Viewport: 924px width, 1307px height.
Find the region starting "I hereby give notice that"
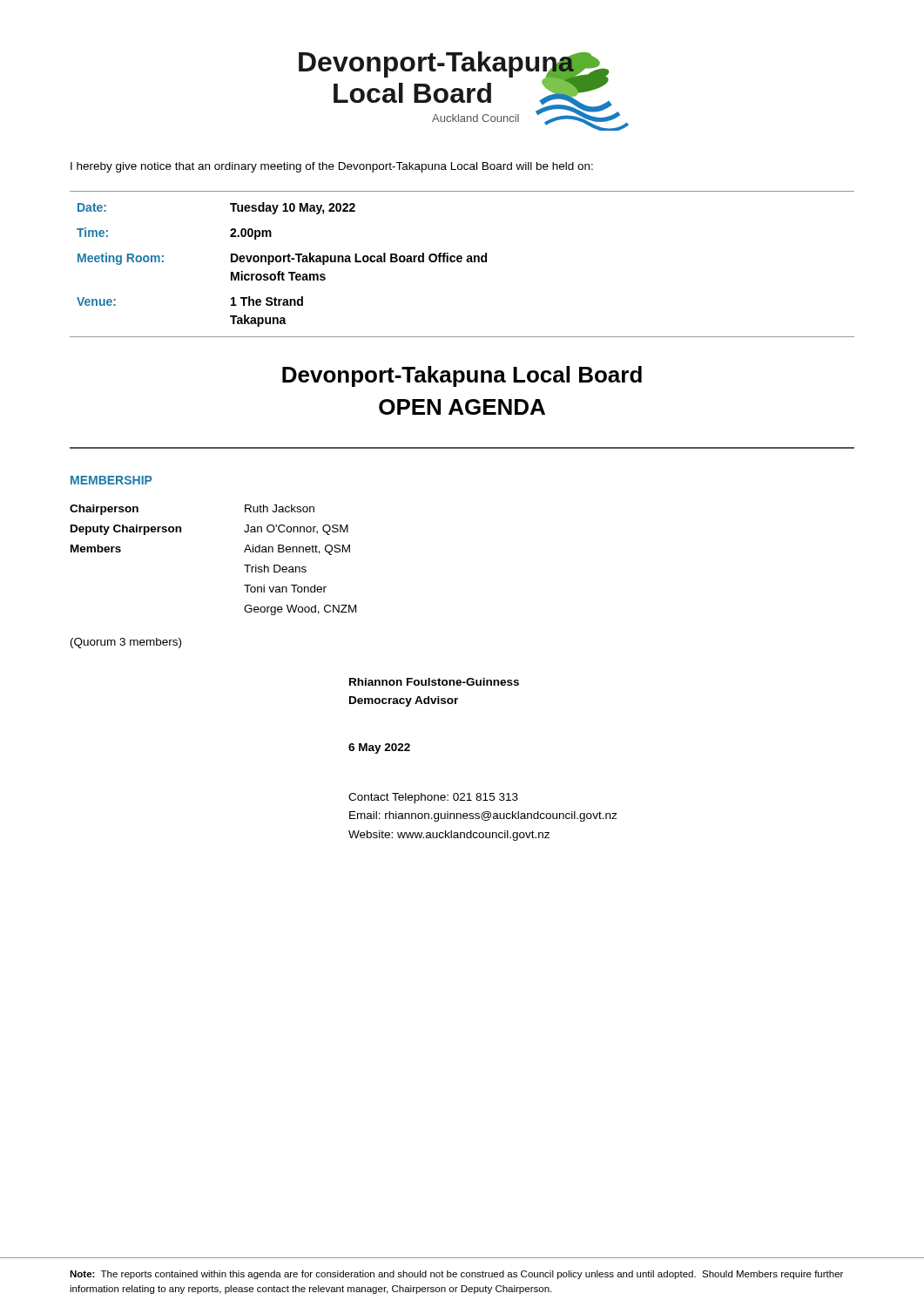pyautogui.click(x=332, y=166)
